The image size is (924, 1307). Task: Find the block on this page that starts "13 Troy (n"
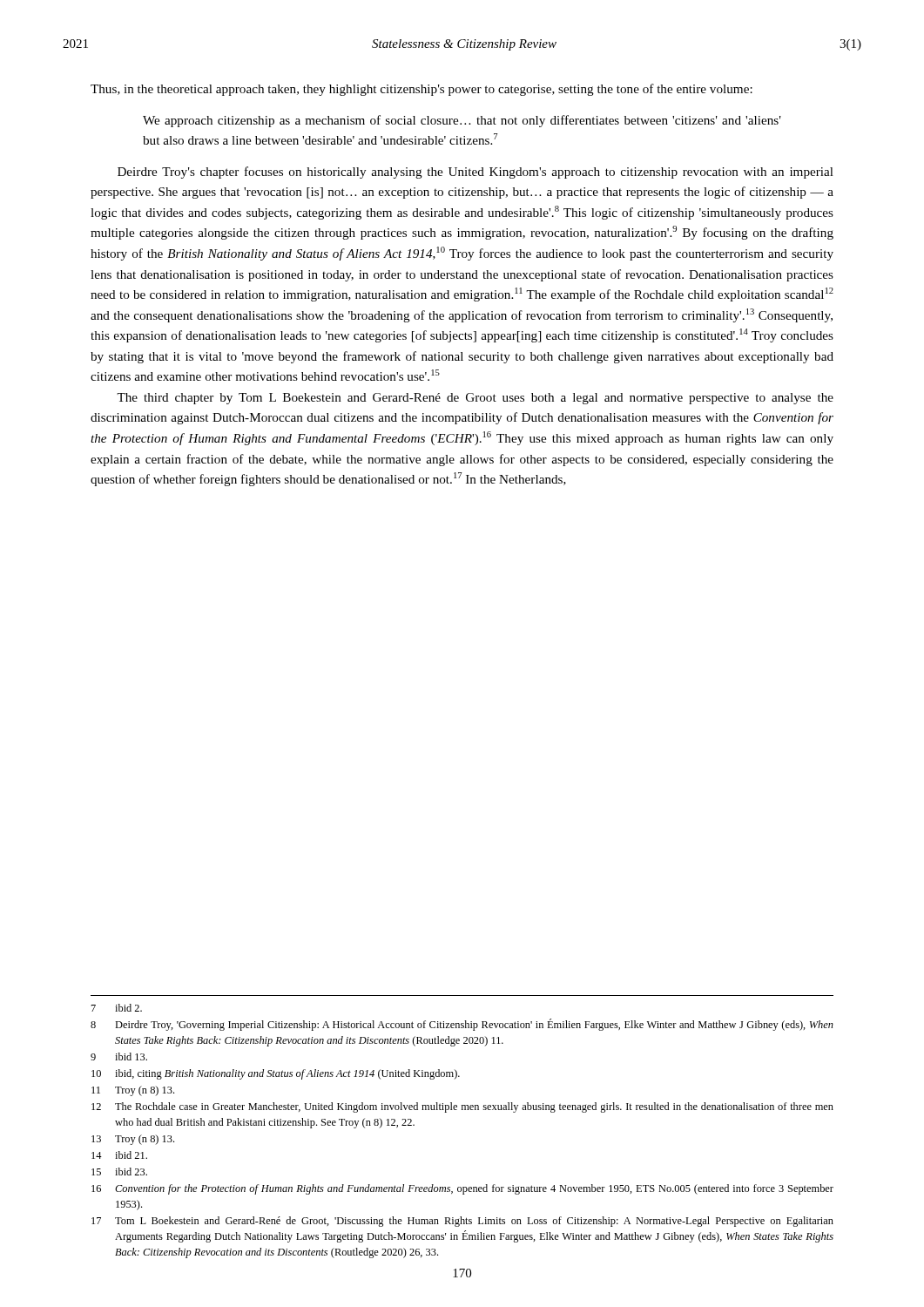[133, 1140]
